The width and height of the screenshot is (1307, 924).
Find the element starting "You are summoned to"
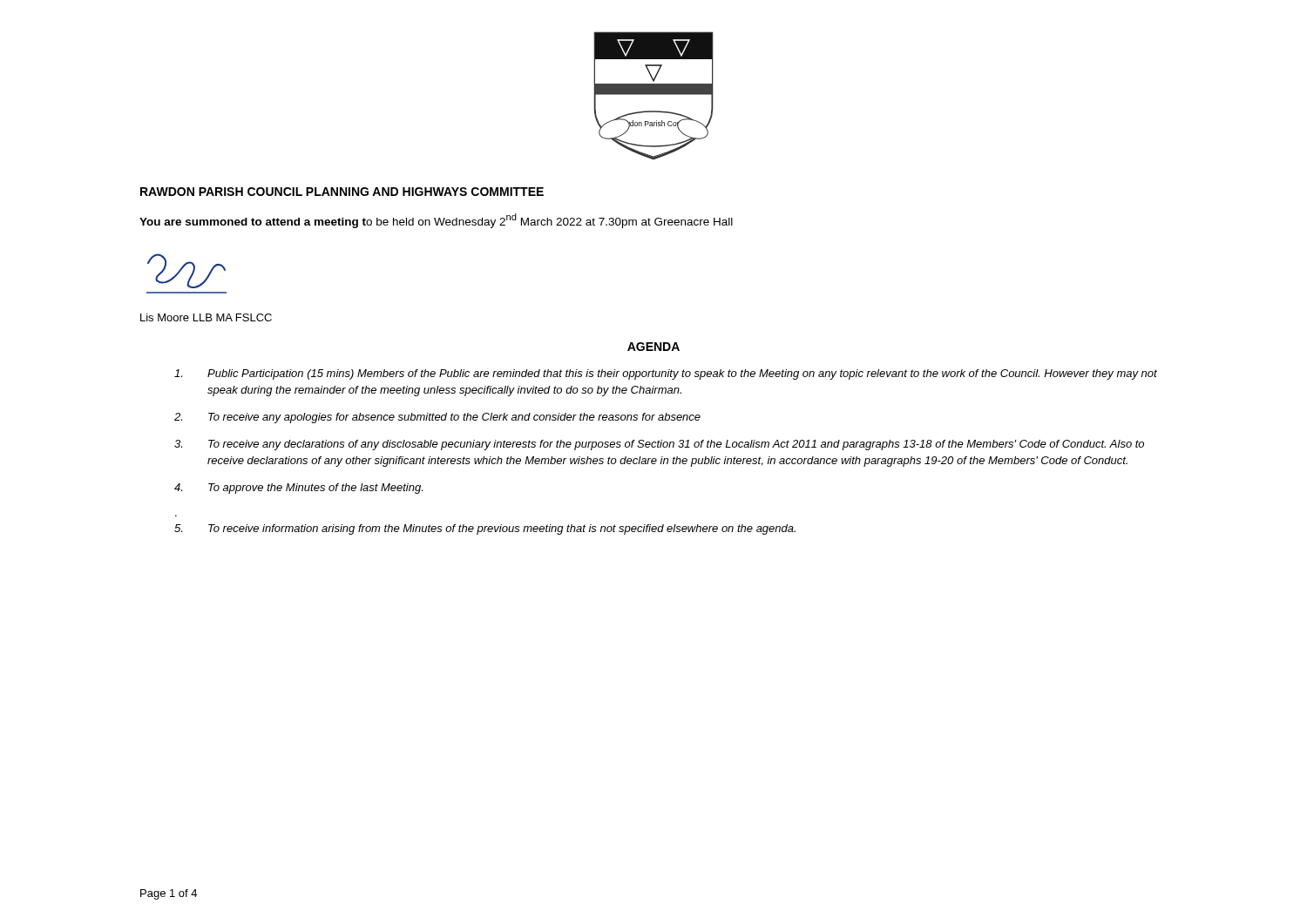(x=436, y=220)
